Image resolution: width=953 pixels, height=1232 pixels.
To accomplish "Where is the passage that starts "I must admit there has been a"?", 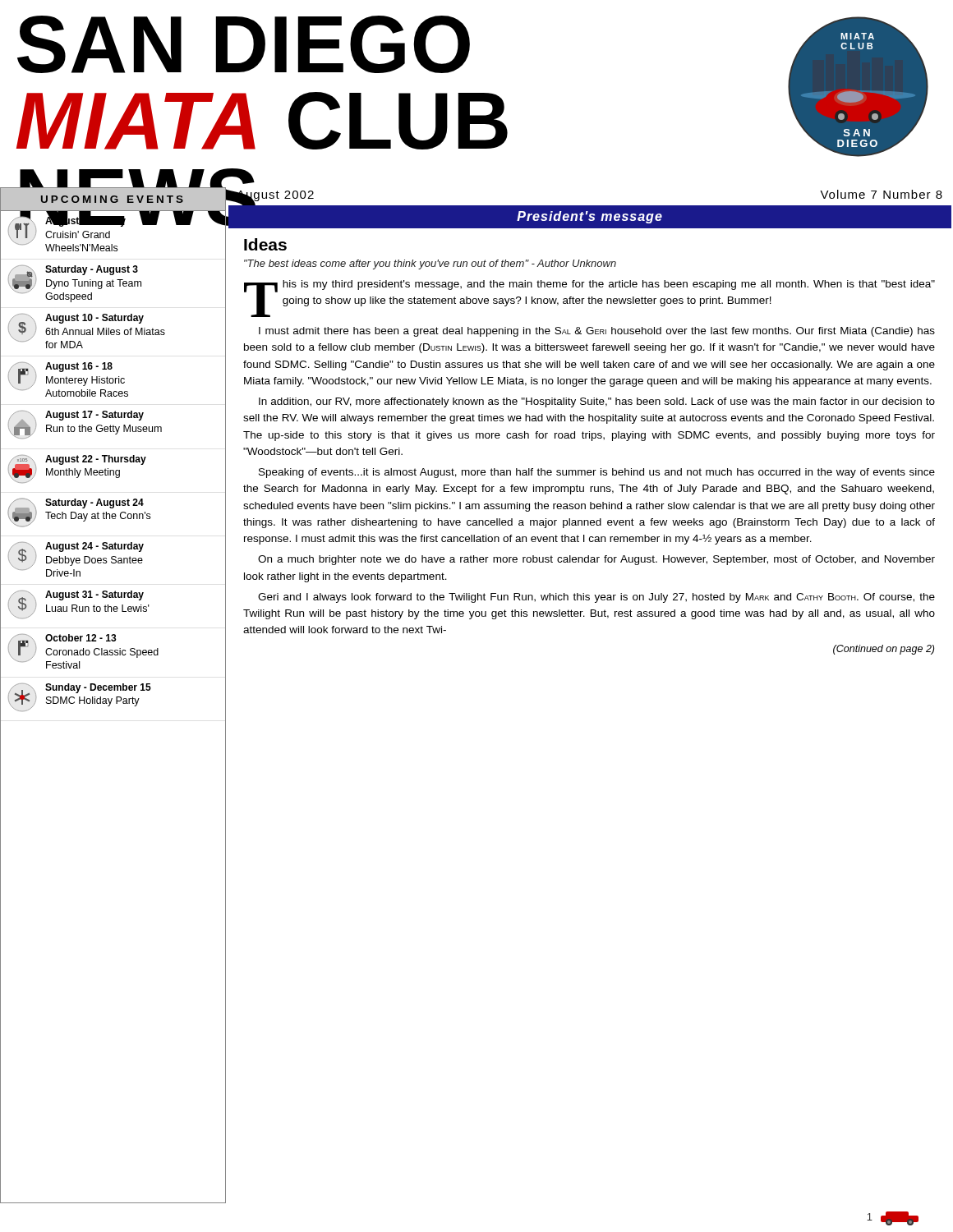I will click(x=589, y=356).
